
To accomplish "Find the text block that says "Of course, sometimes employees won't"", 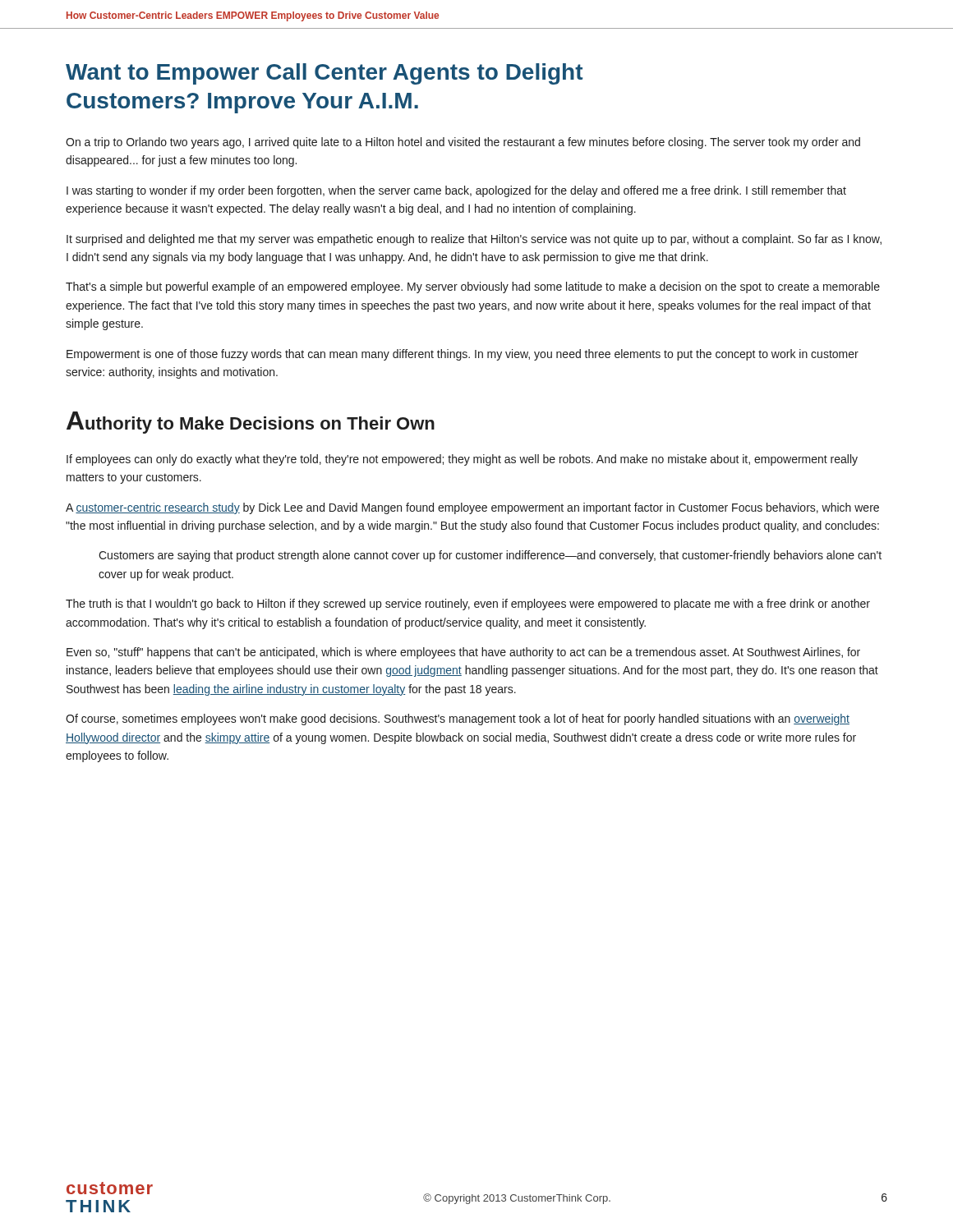I will click(x=476, y=737).
